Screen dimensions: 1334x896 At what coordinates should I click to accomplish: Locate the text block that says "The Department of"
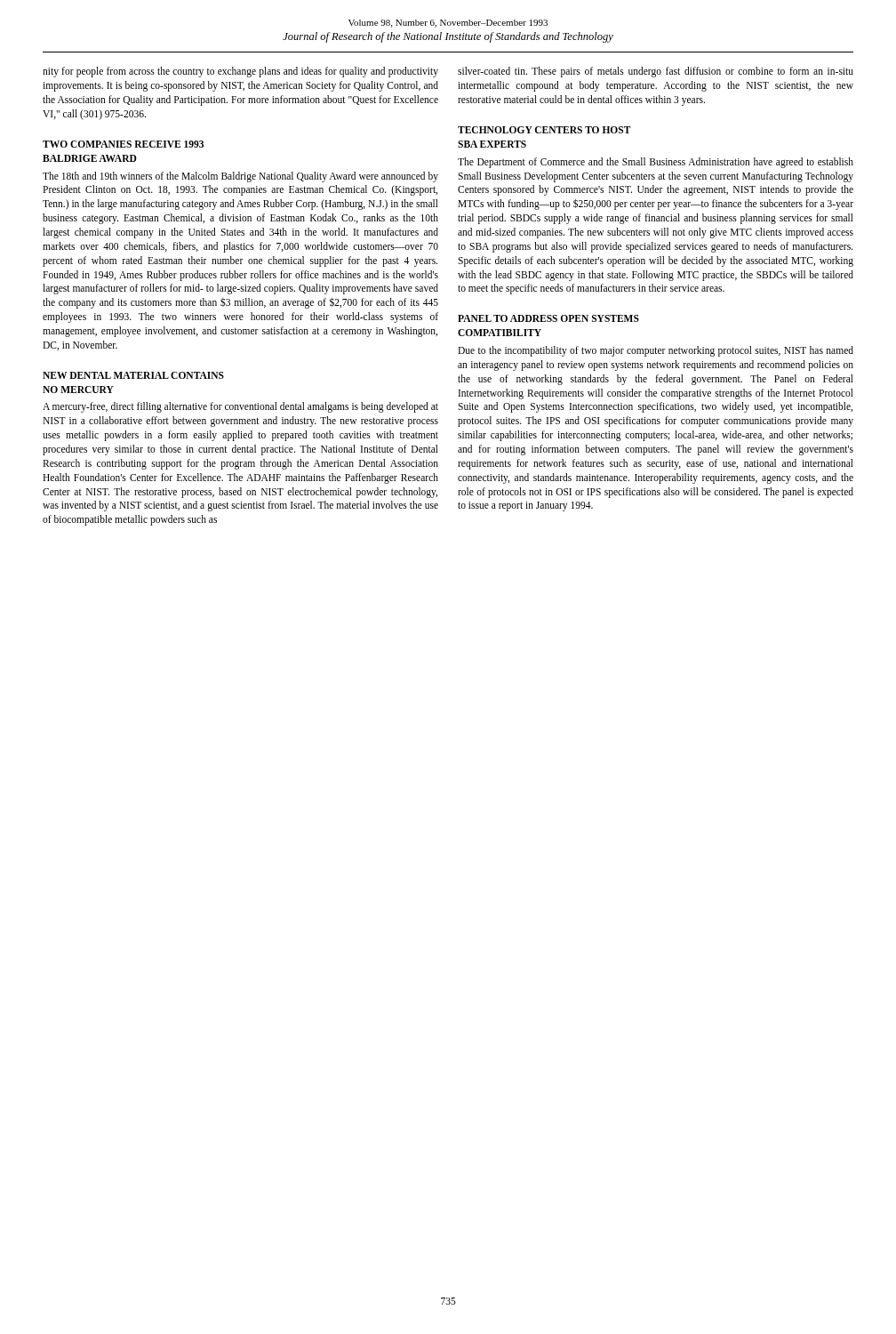tap(656, 225)
